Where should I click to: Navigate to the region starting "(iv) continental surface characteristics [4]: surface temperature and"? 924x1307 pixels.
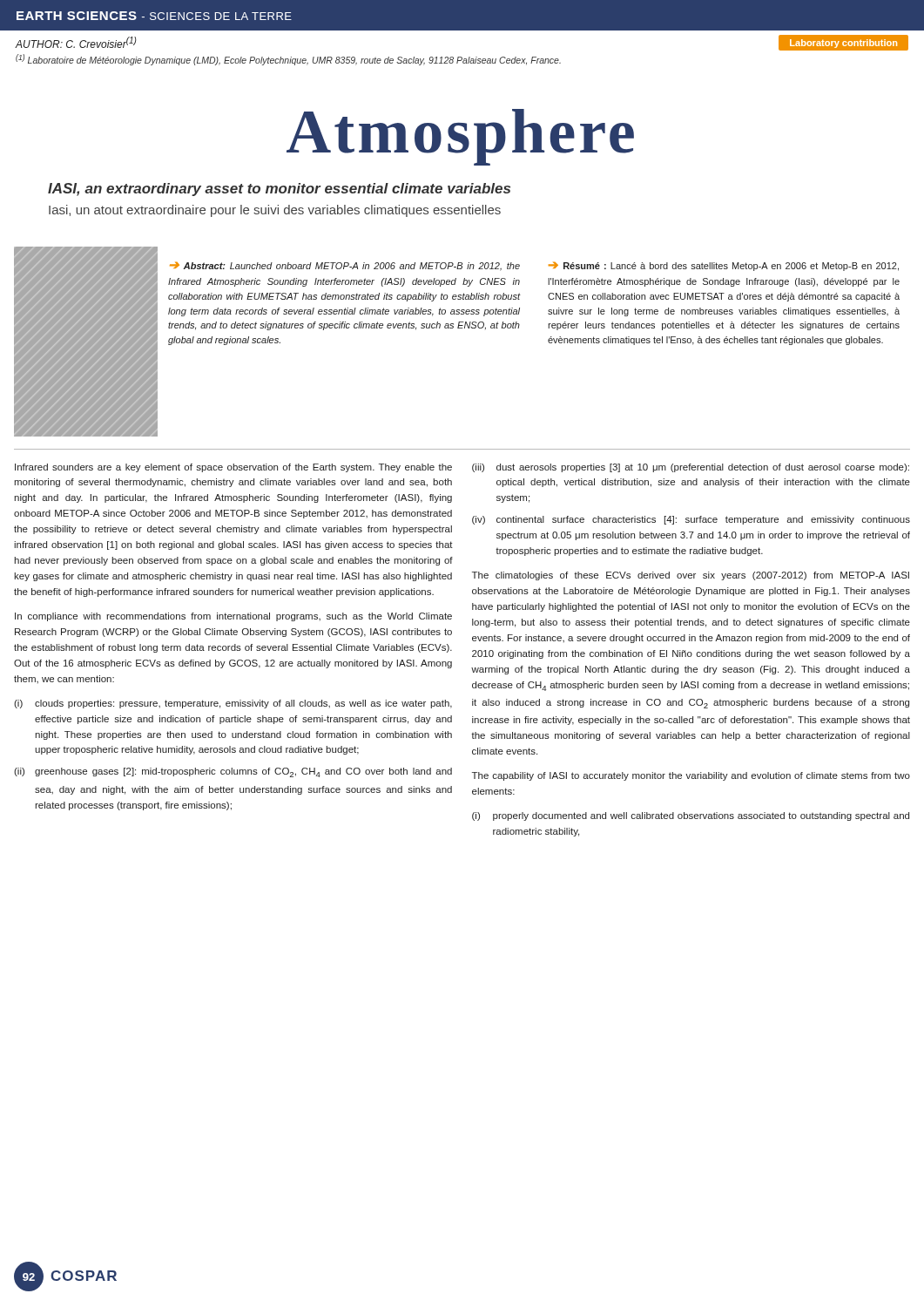click(691, 536)
